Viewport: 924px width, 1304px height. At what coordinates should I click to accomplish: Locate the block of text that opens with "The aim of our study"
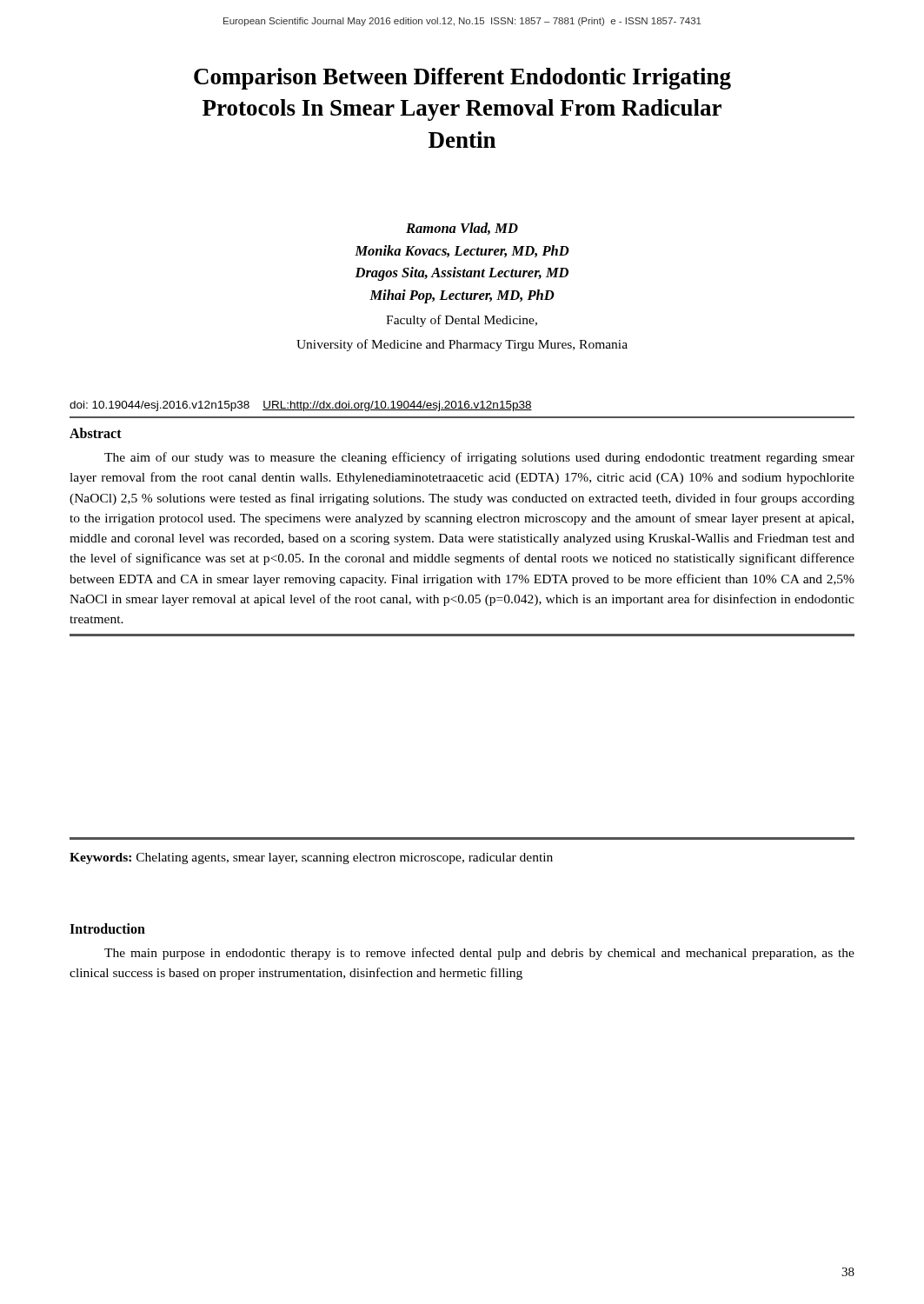coord(462,538)
